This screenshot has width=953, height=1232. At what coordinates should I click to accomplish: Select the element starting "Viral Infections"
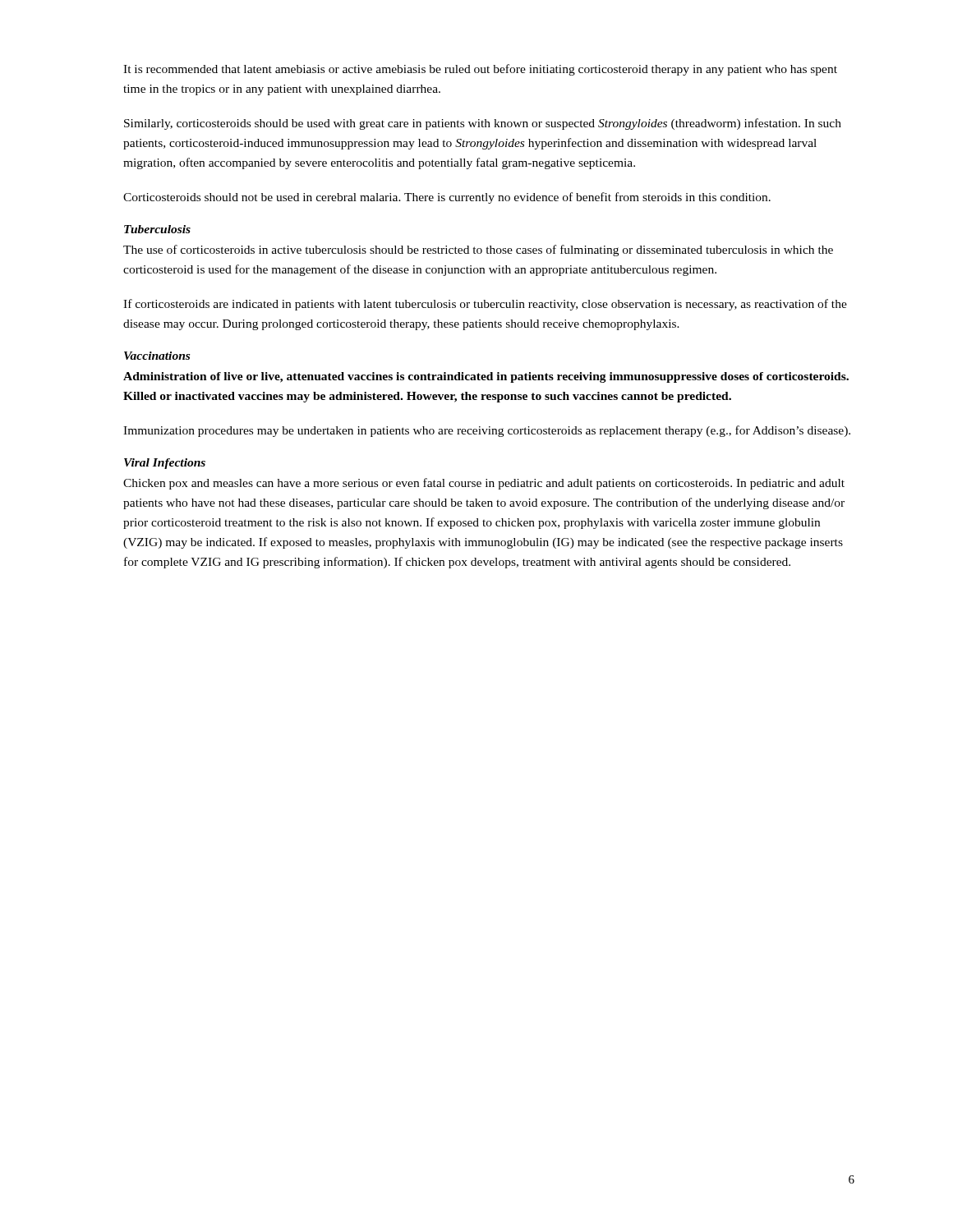(164, 462)
